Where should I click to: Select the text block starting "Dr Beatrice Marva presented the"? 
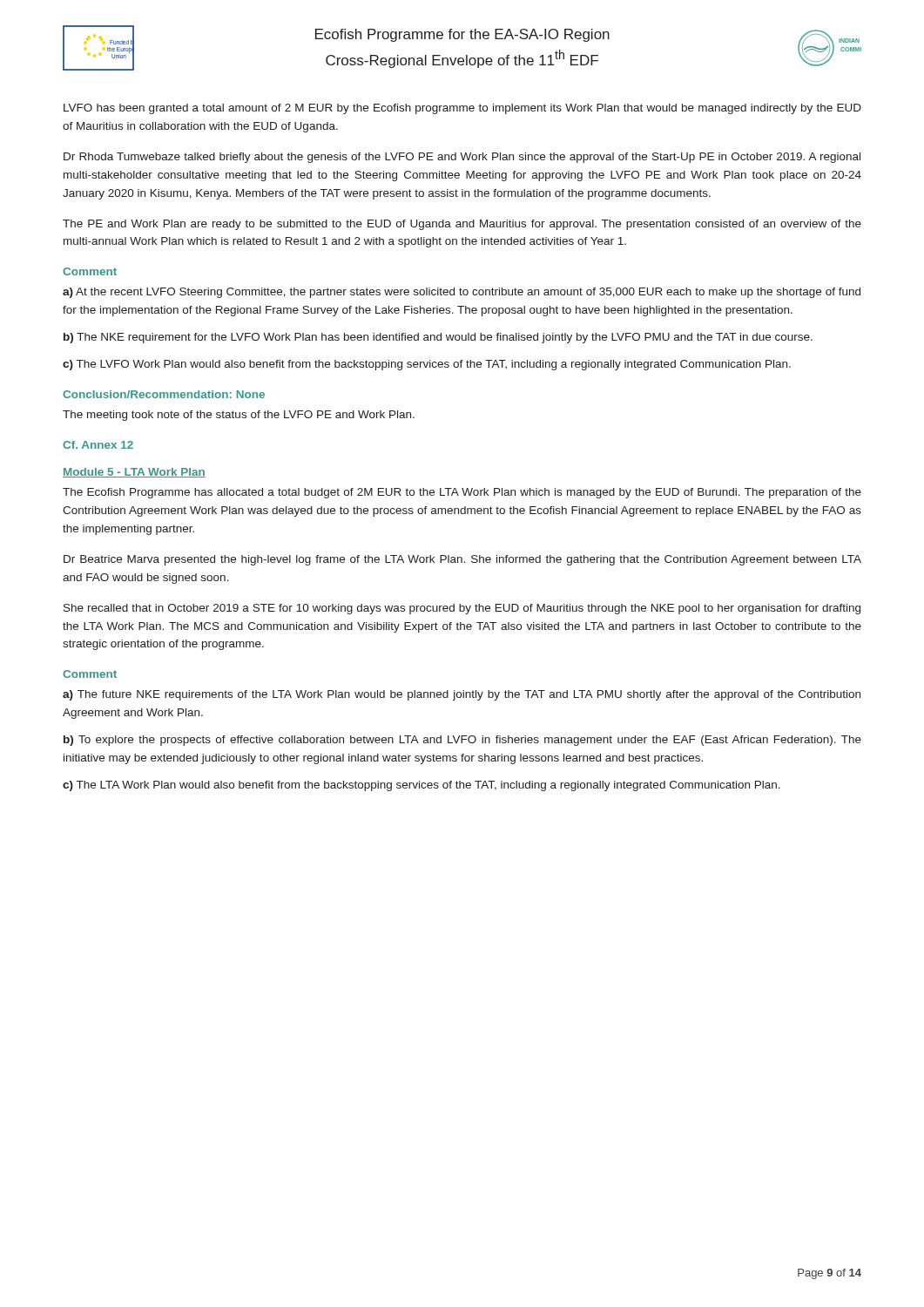tap(462, 568)
